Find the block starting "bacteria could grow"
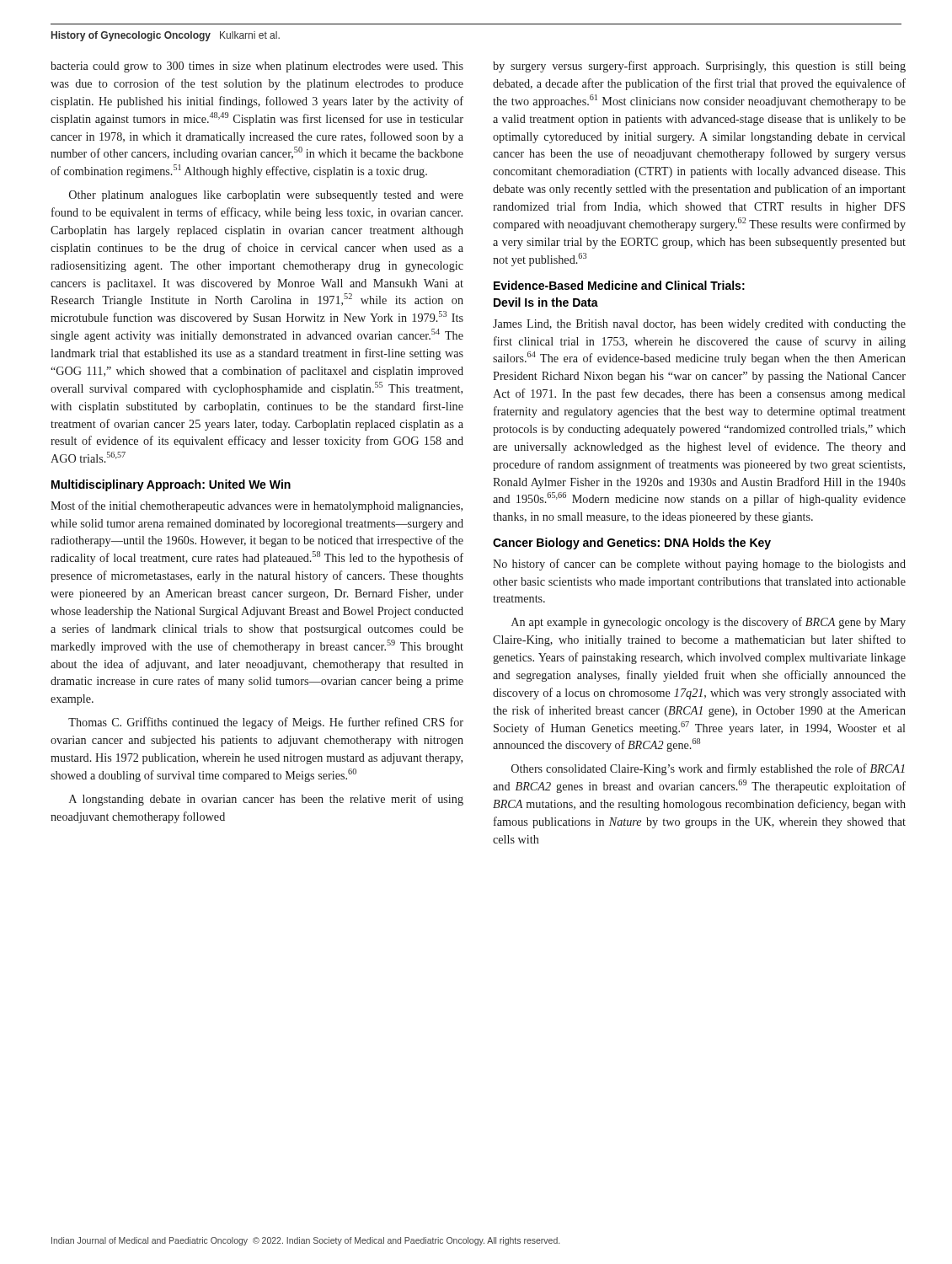 (x=257, y=119)
